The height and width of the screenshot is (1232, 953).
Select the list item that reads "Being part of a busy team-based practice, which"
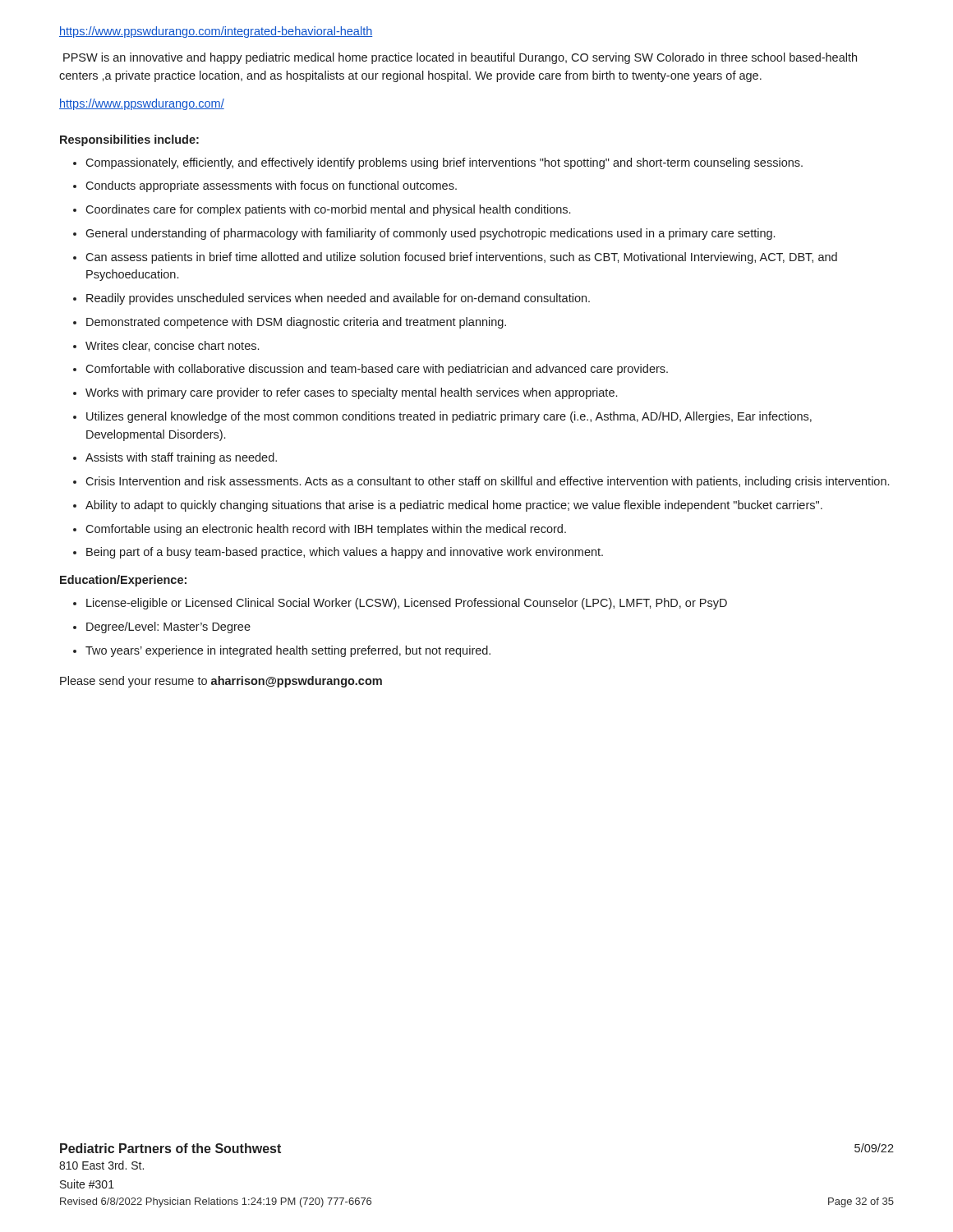[490, 553]
